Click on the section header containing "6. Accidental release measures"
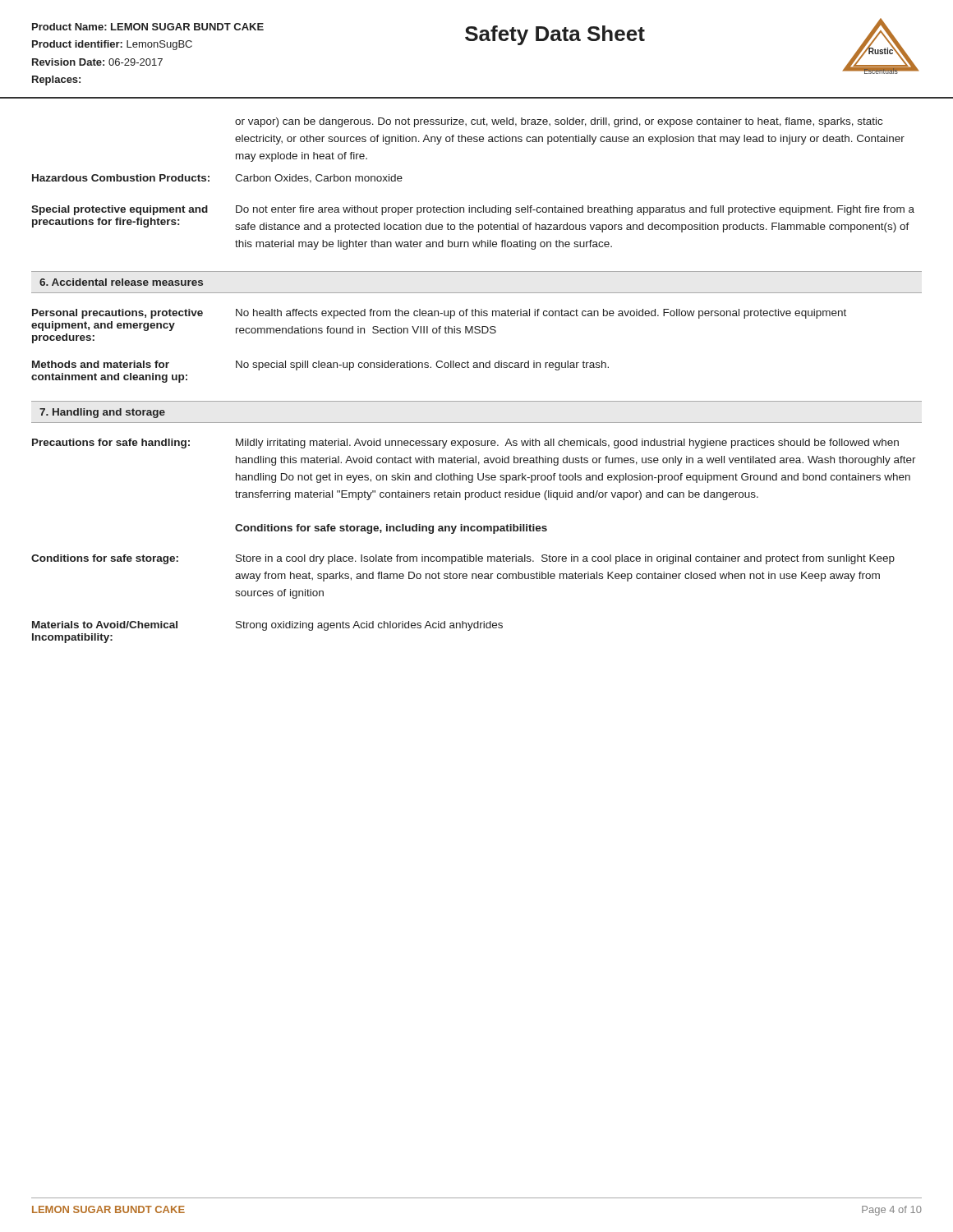Image resolution: width=953 pixels, height=1232 pixels. (122, 282)
